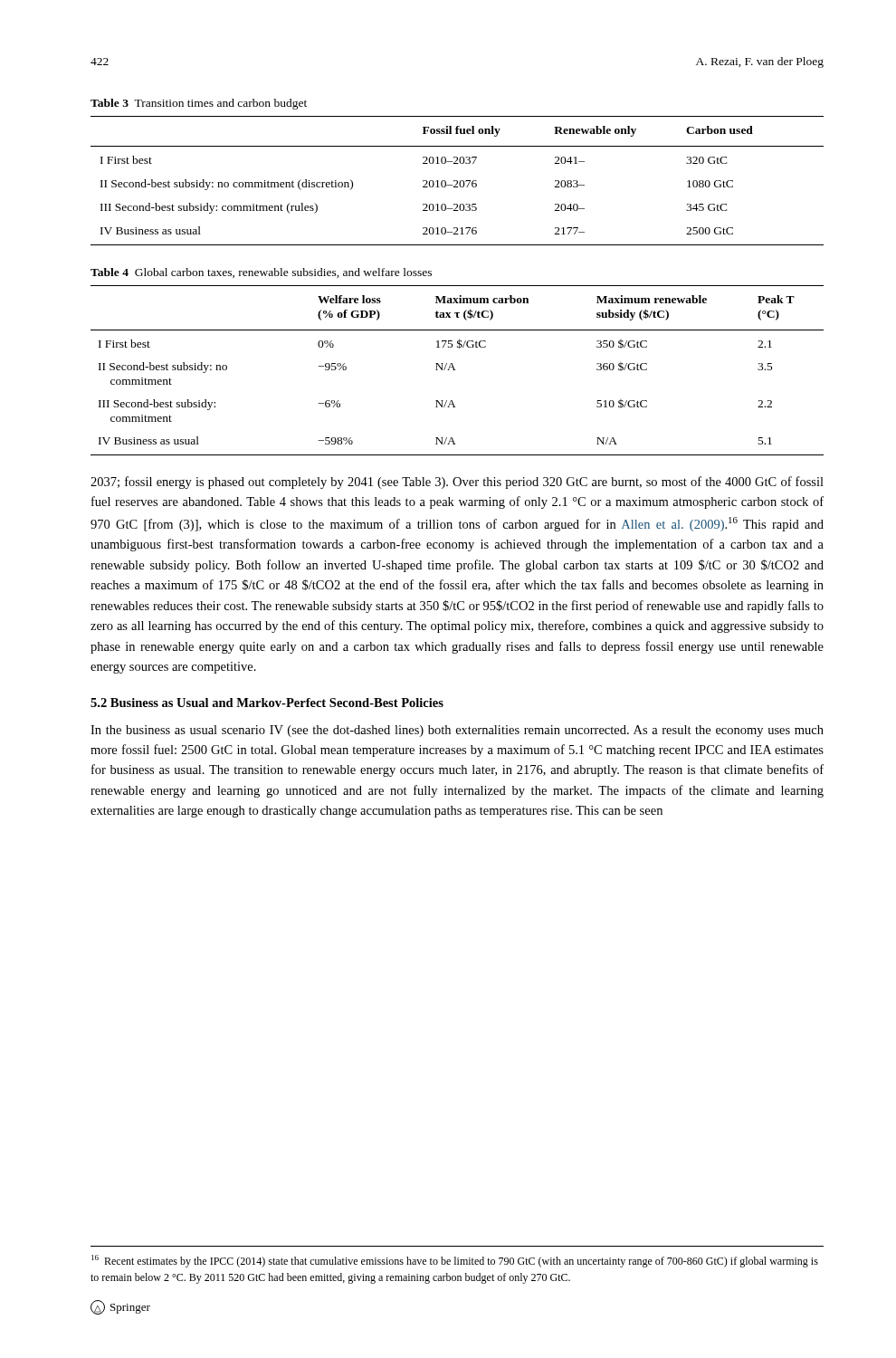The width and height of the screenshot is (896, 1358).
Task: Find the block on this page that starts "In the business as usual"
Action: (457, 770)
